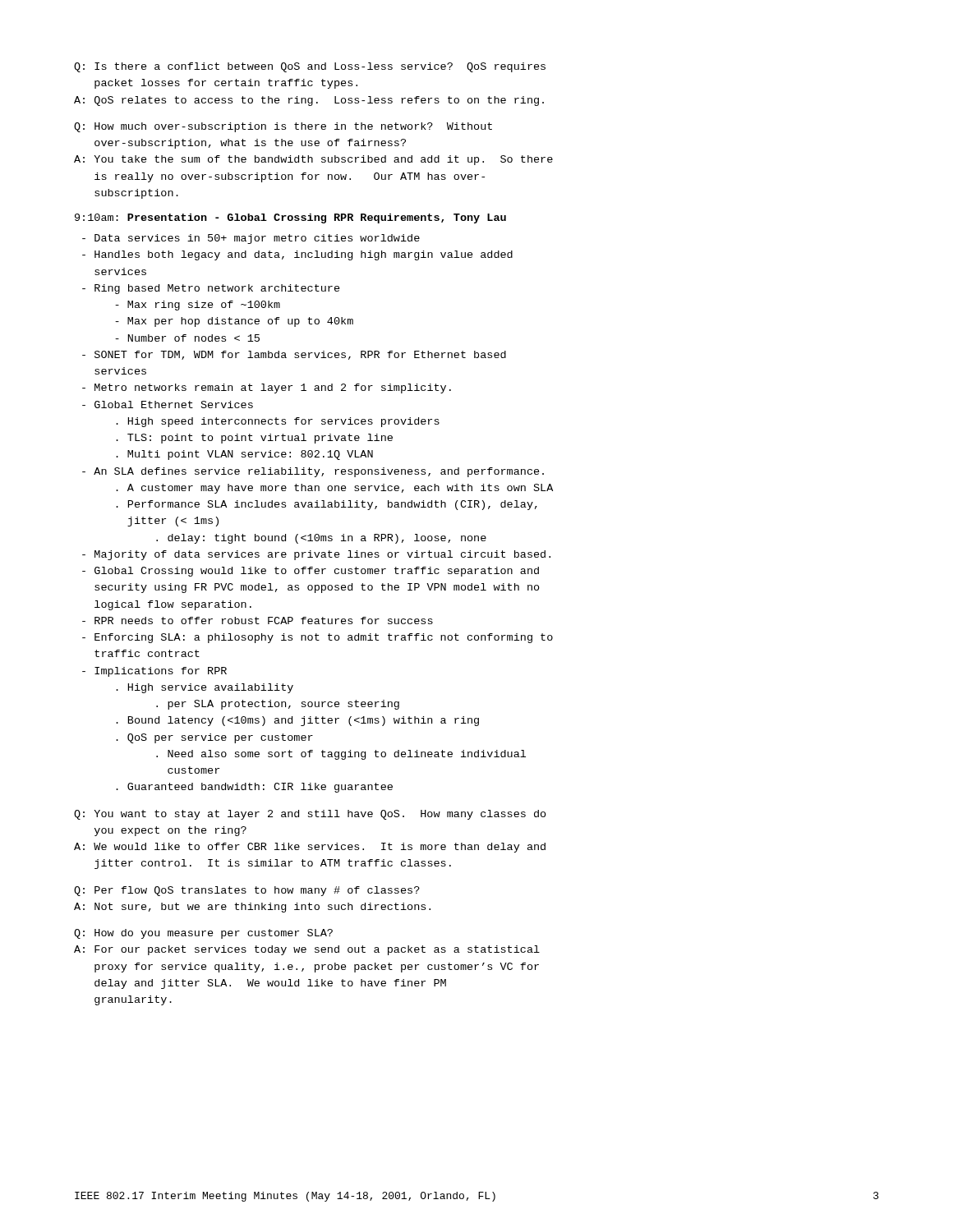
Task: Find the text starting "Data services in 50+"
Action: pyautogui.click(x=247, y=239)
